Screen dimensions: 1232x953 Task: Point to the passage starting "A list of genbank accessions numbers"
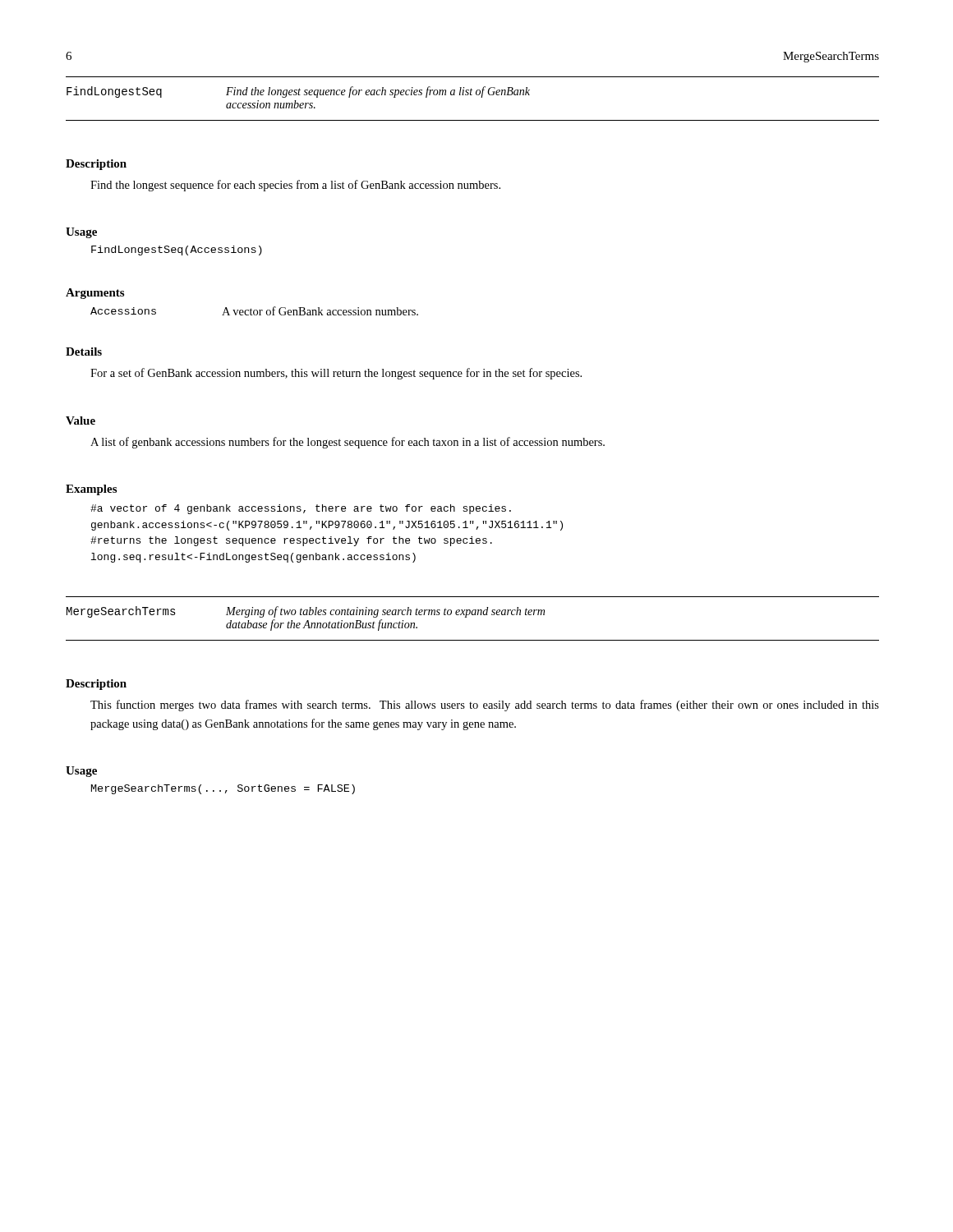click(348, 442)
